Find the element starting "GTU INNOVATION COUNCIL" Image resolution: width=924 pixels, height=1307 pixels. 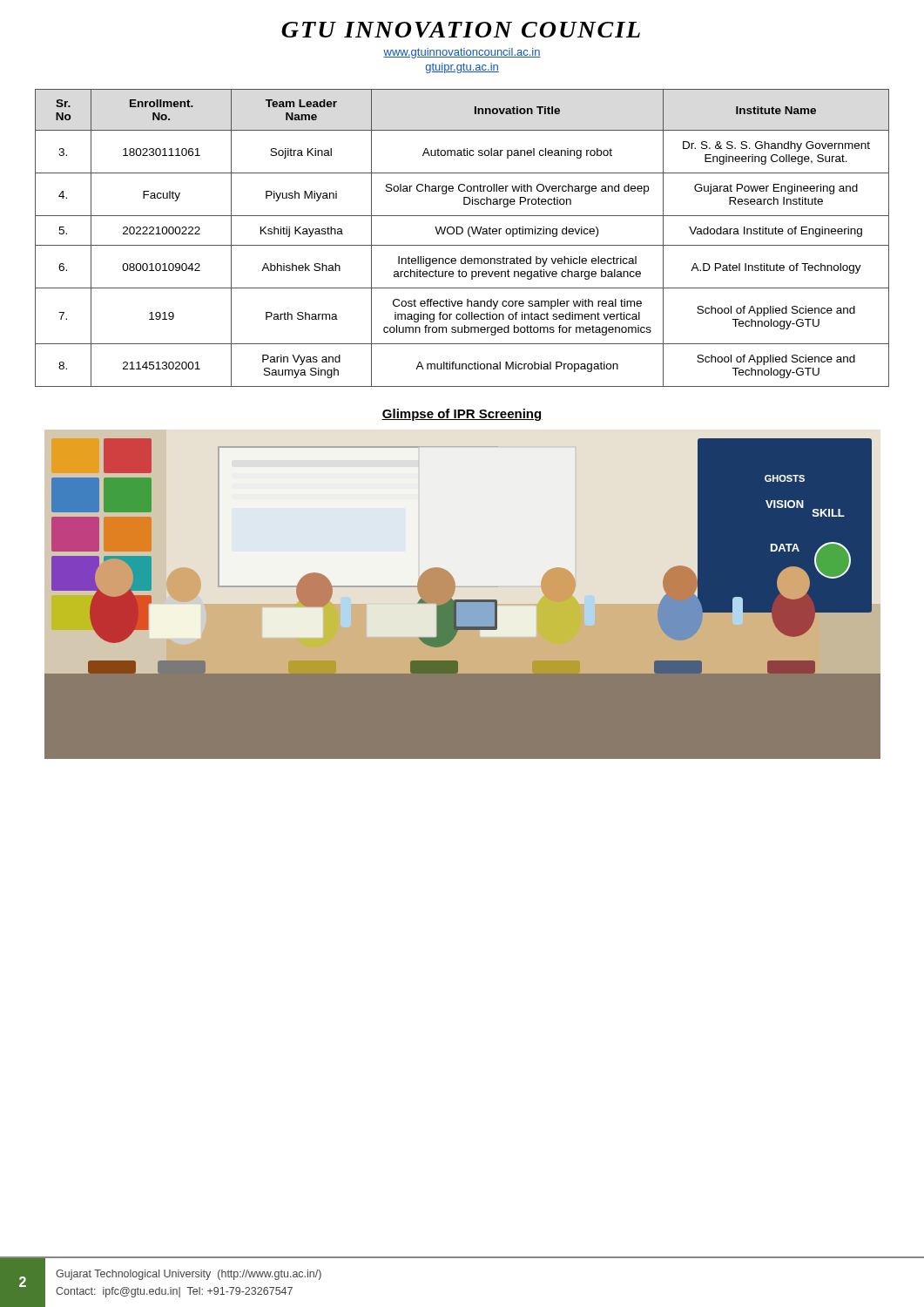point(462,29)
